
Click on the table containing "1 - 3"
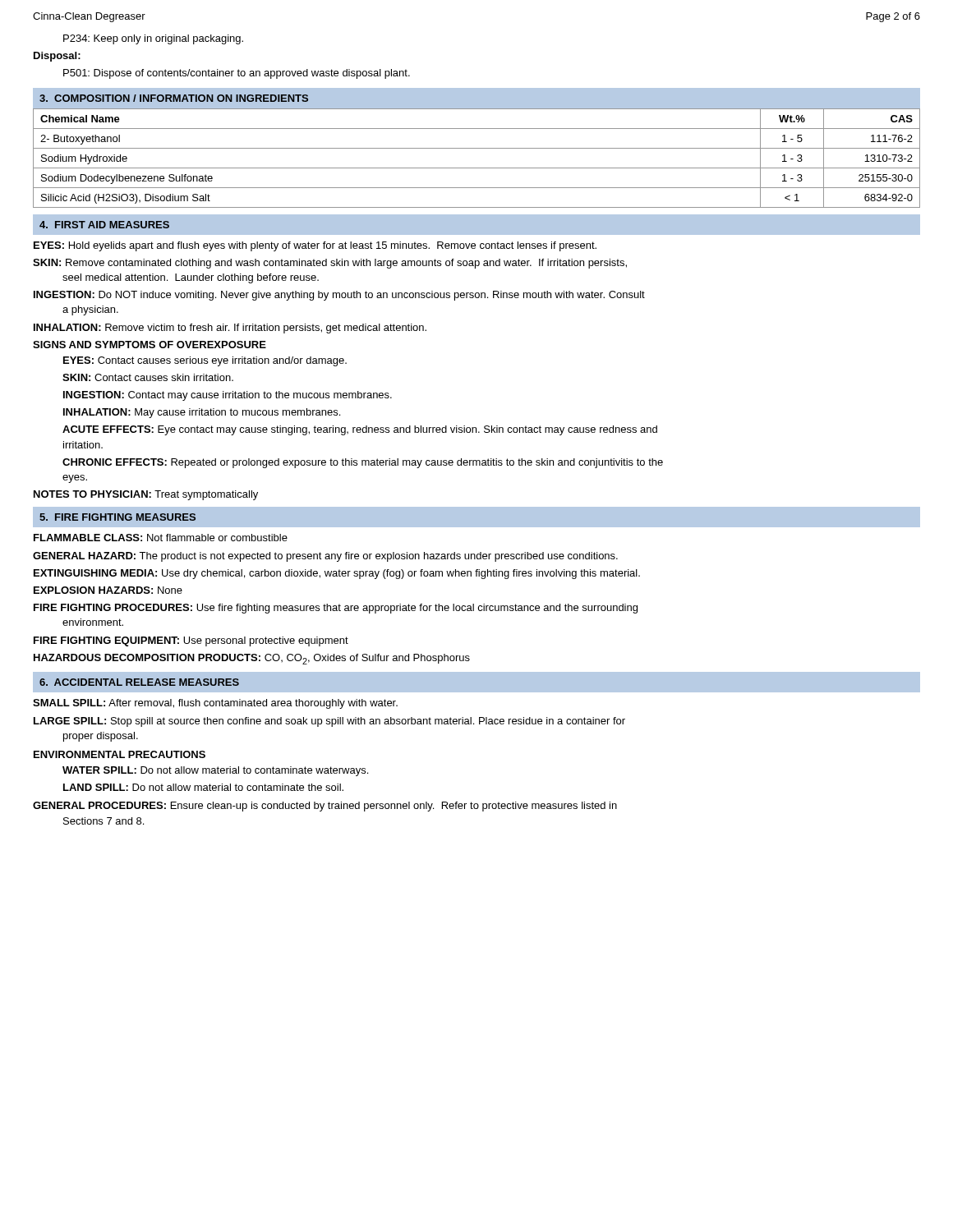click(476, 158)
